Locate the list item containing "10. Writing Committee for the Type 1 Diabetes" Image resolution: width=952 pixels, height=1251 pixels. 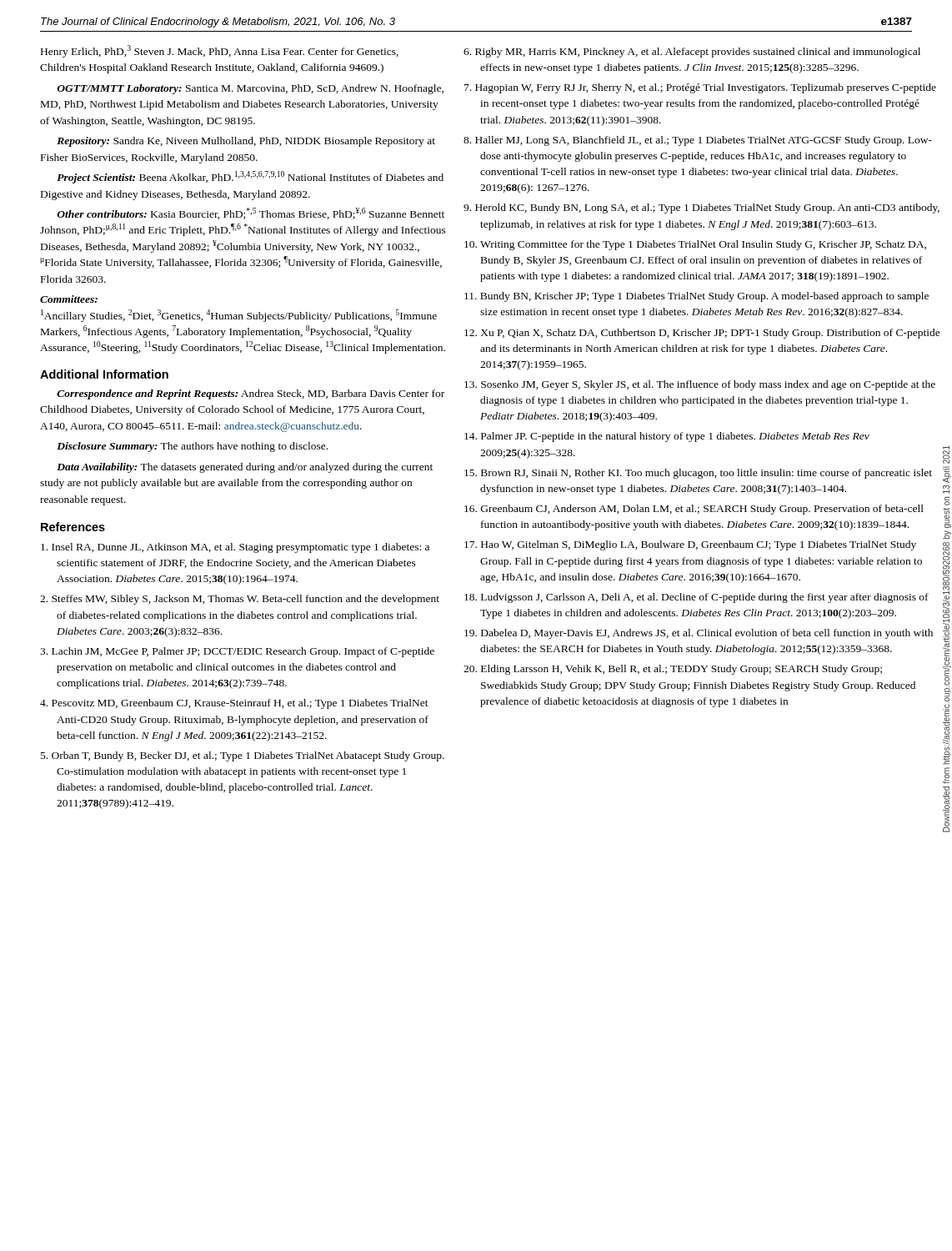tap(695, 260)
